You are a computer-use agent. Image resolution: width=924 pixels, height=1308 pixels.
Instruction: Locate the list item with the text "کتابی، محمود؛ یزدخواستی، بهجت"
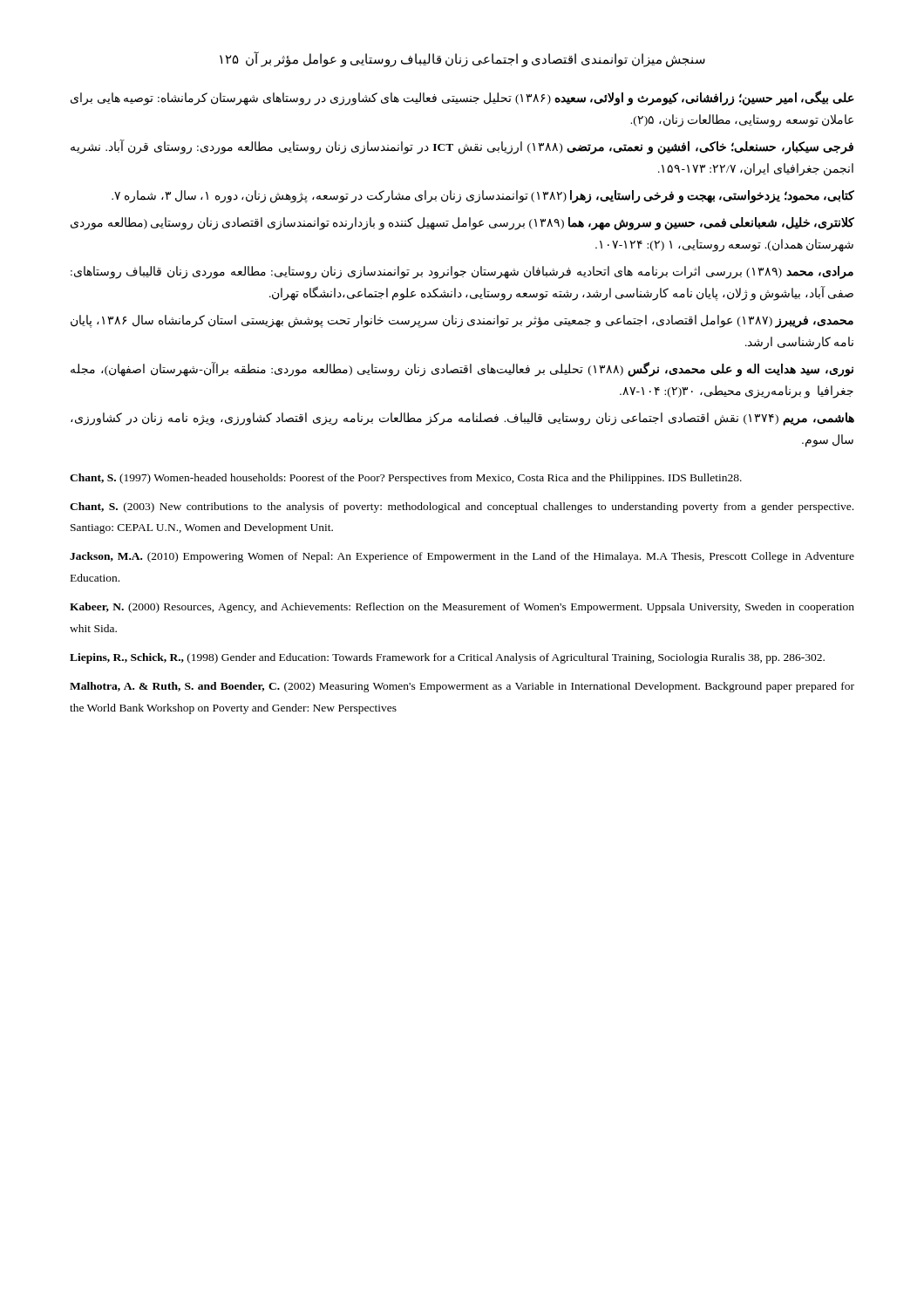(483, 196)
